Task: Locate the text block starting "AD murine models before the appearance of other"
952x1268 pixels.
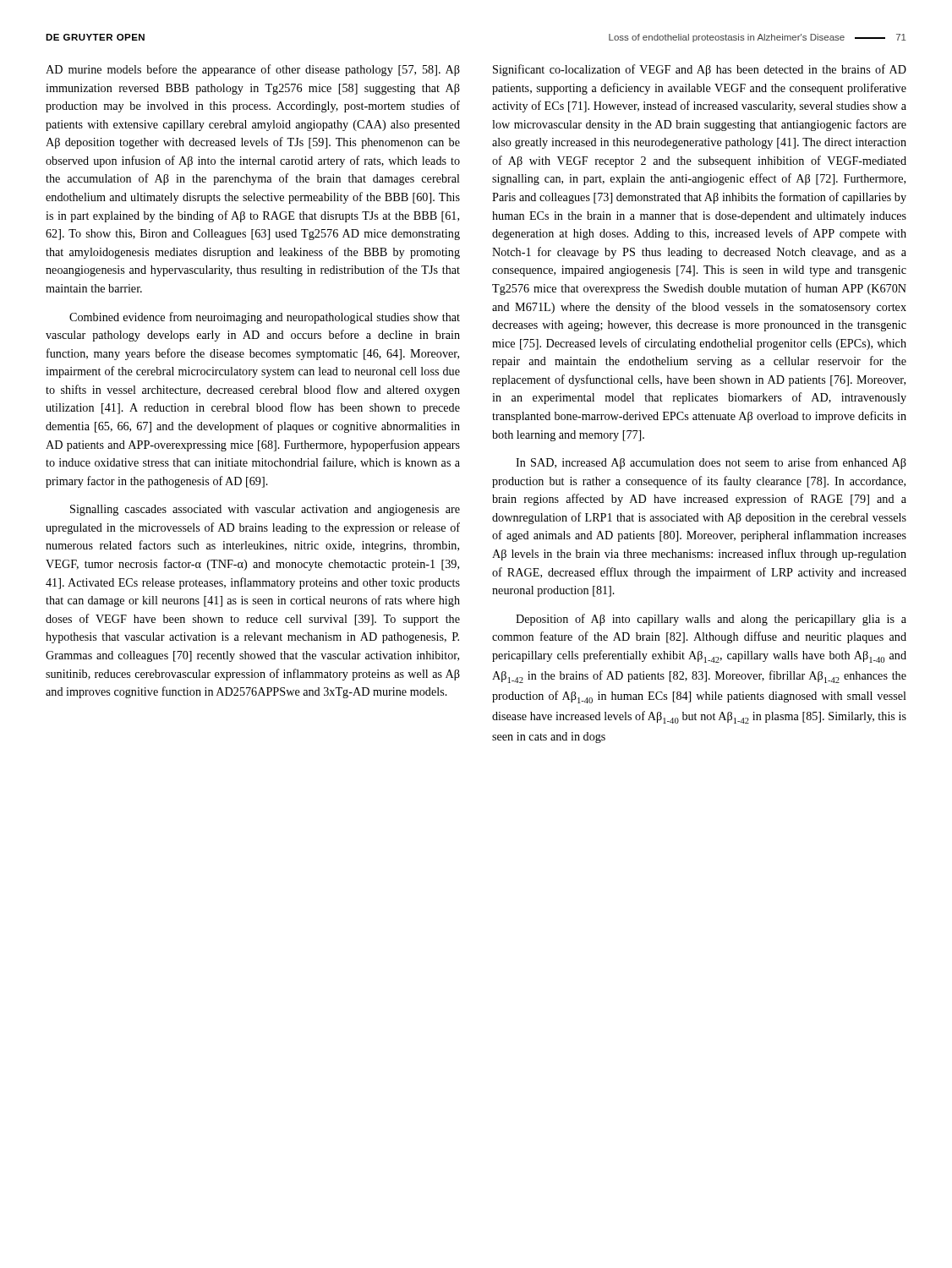Action: 253,381
